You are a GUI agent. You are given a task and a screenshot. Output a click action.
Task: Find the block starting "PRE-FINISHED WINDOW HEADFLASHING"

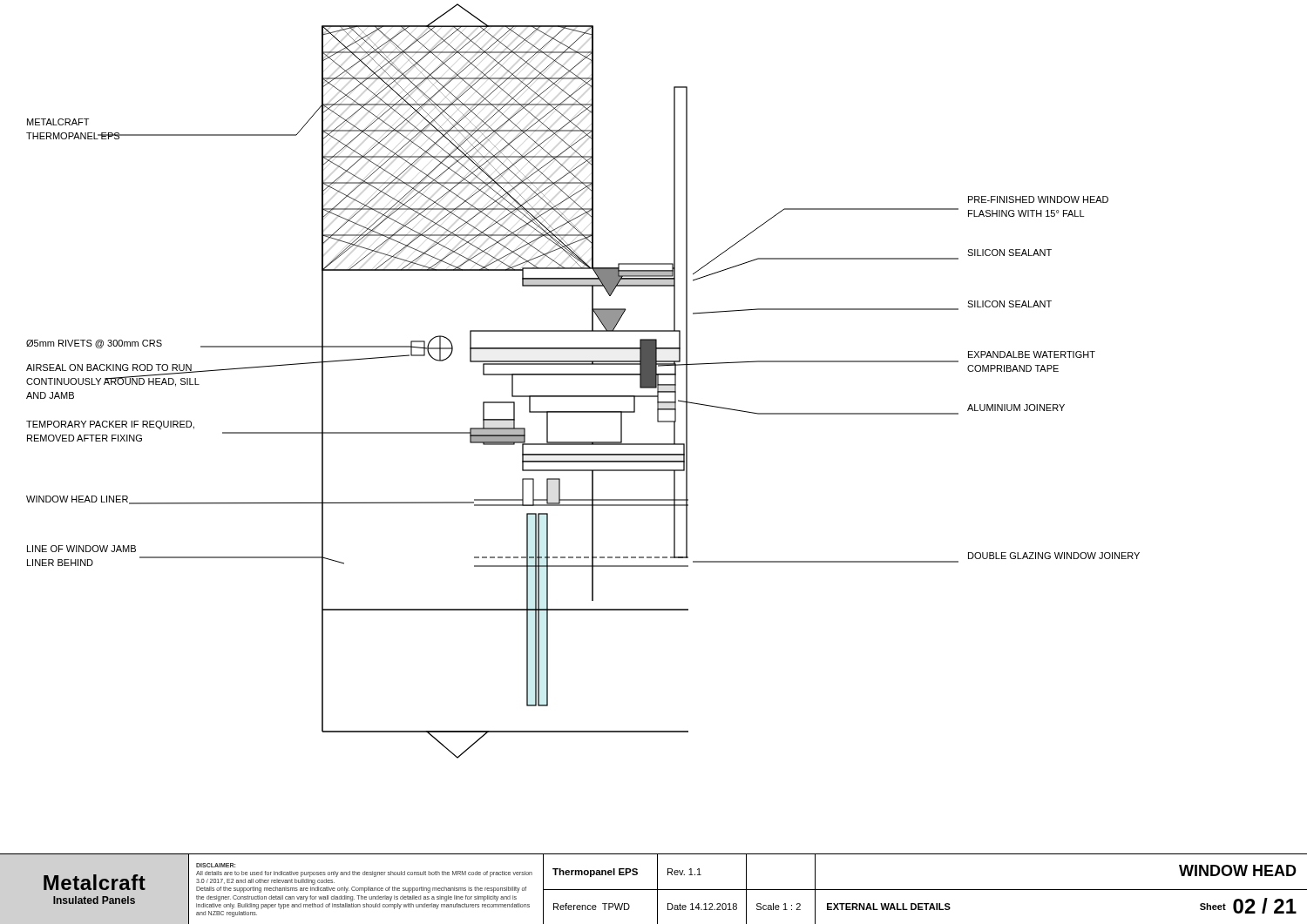tap(1038, 206)
